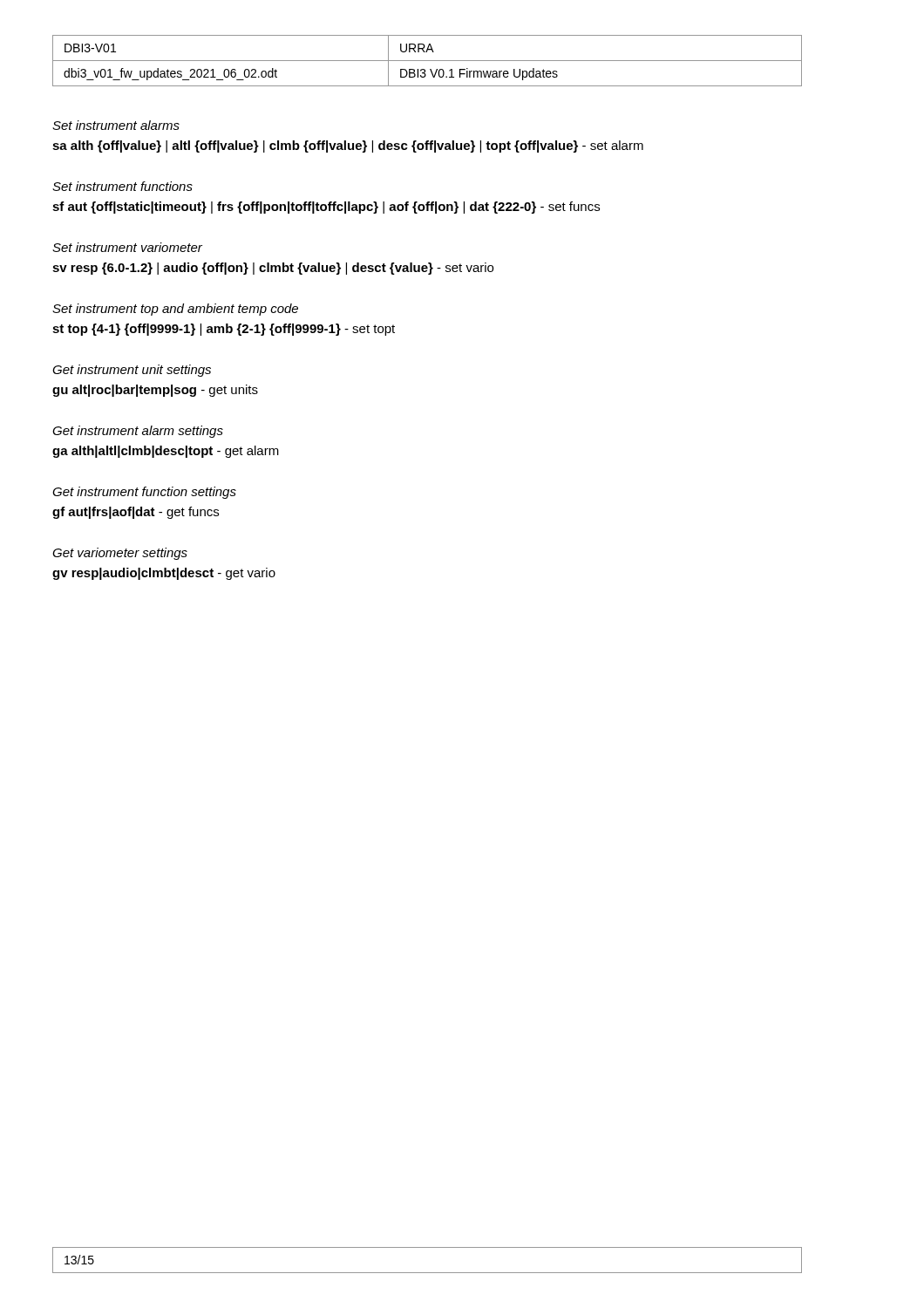Find the text with the text "gf aut|frs|aof|dat - get funcs"
The image size is (924, 1308).
click(x=136, y=511)
